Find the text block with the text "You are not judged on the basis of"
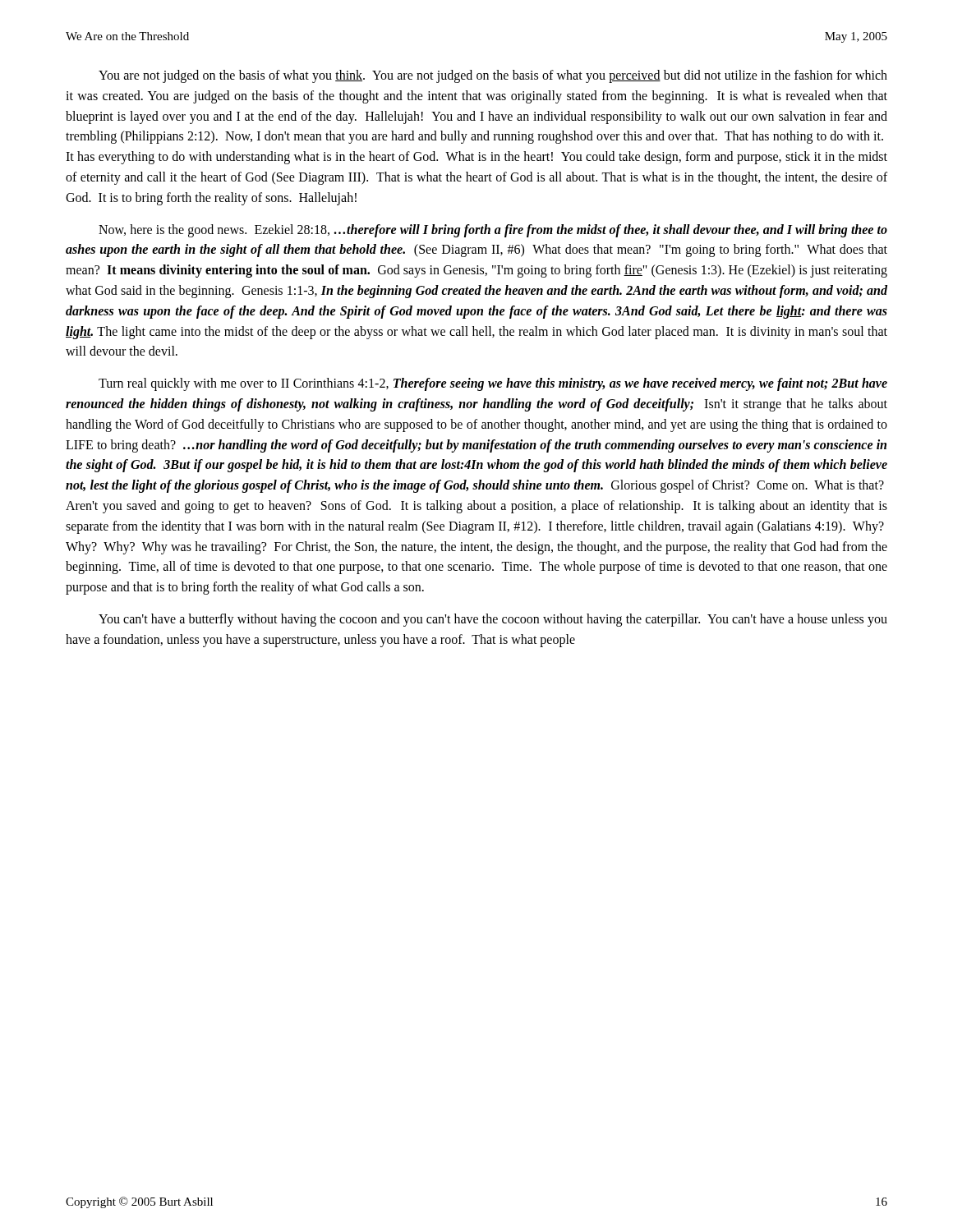The width and height of the screenshot is (953, 1232). click(476, 136)
